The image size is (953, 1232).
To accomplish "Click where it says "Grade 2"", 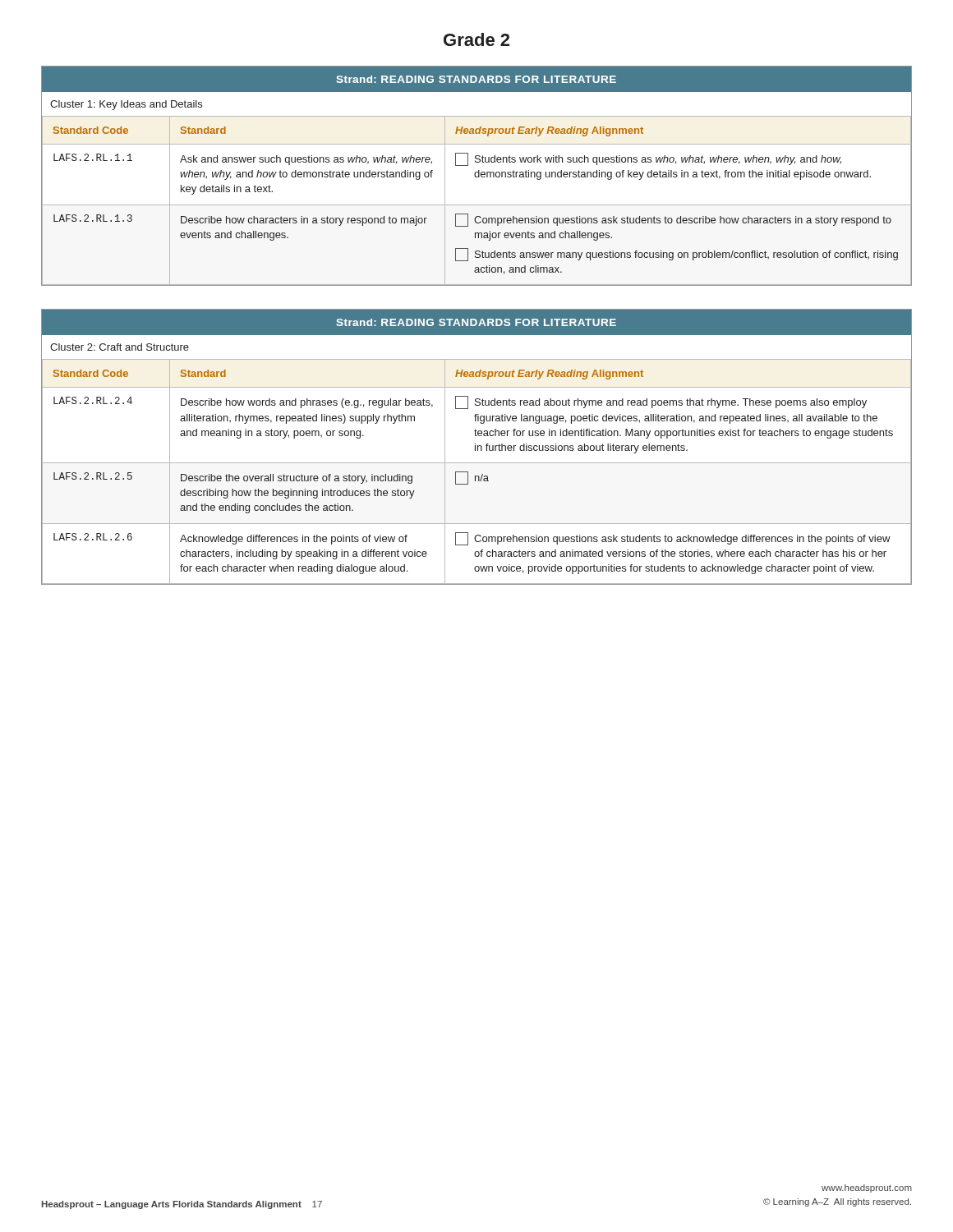I will [476, 40].
